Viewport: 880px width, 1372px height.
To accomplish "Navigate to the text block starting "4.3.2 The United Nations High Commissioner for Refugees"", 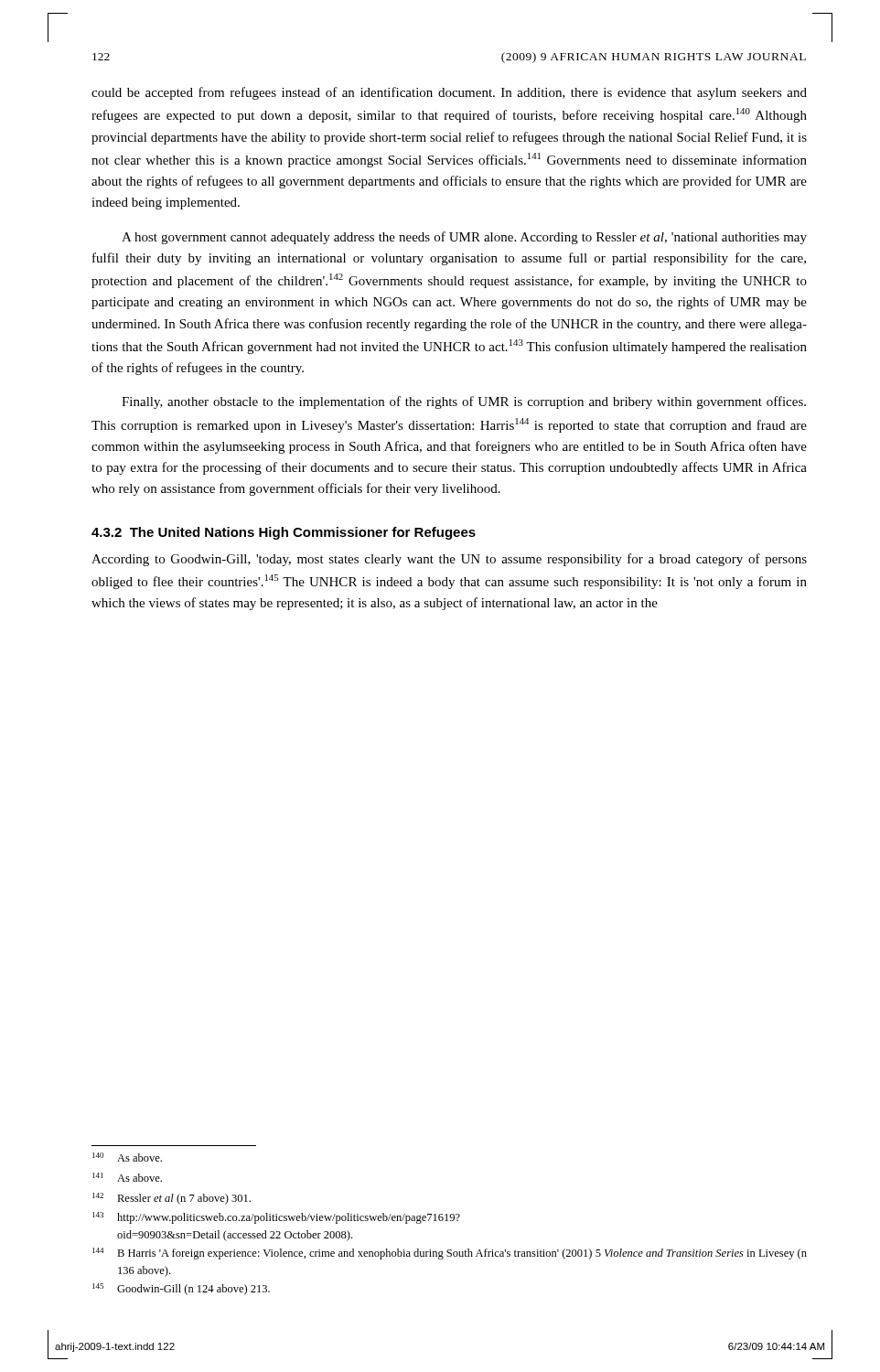I will tap(284, 531).
